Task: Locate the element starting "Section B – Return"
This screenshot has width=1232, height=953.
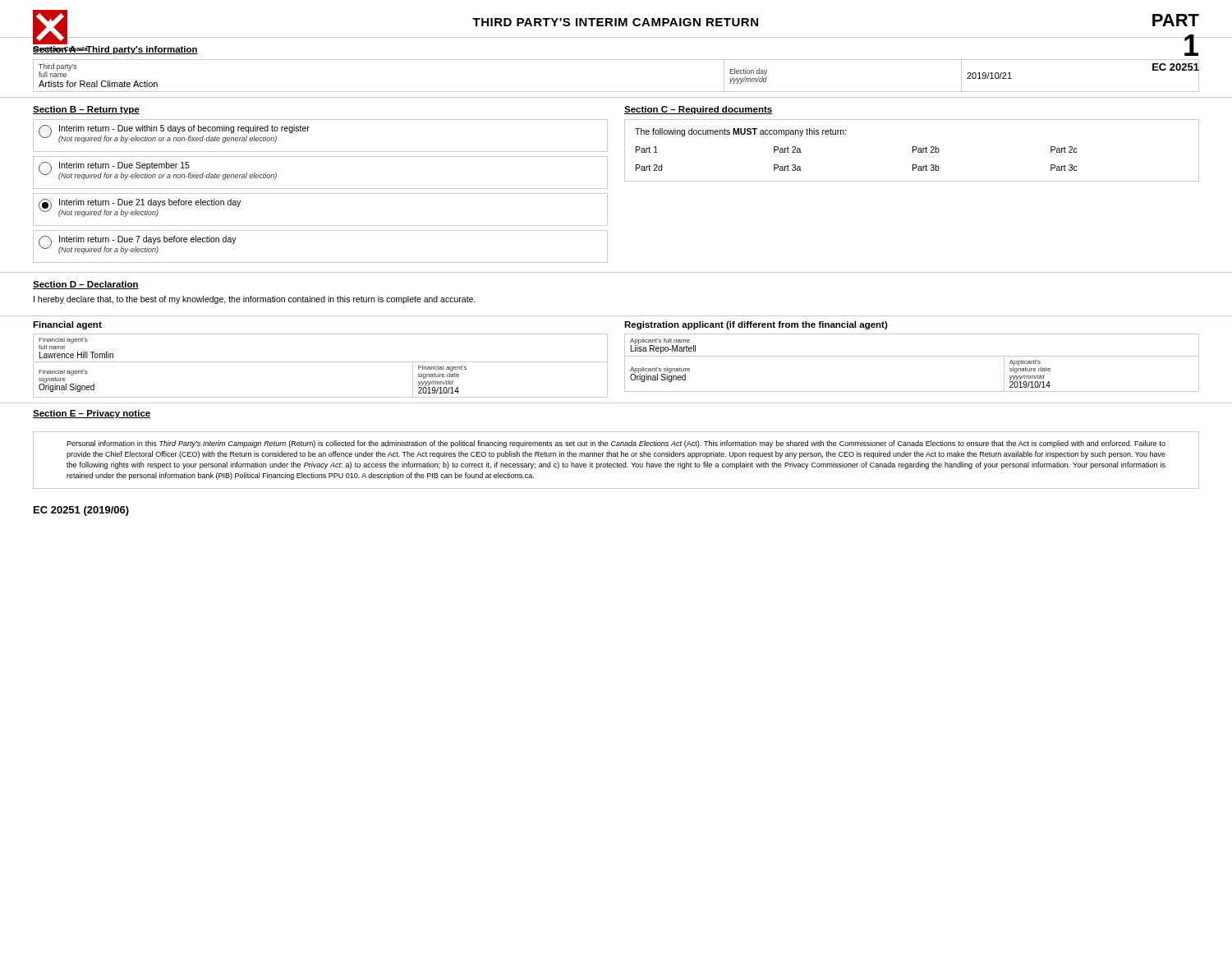Action: (x=86, y=109)
